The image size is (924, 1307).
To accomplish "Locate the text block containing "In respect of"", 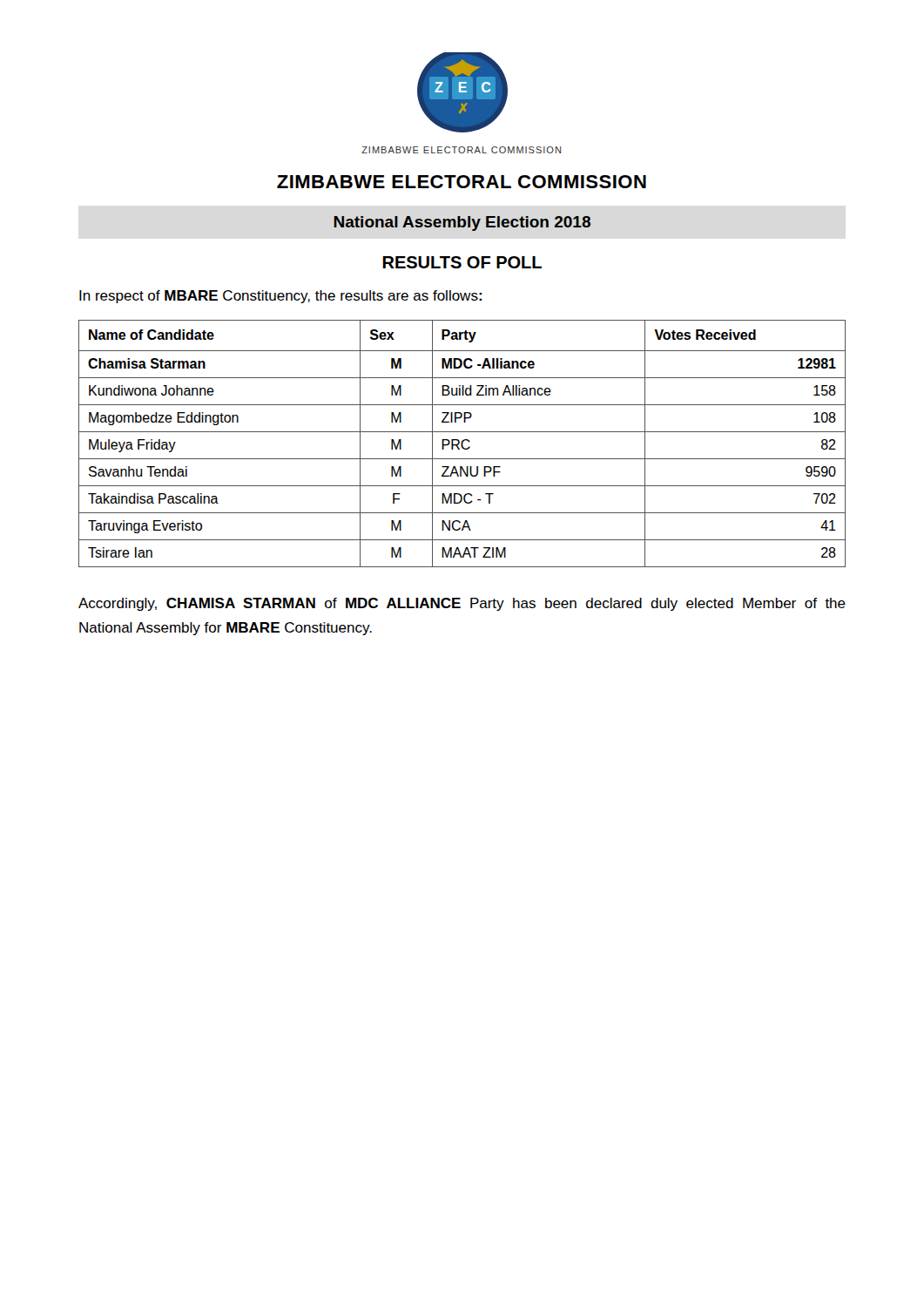I will (281, 296).
